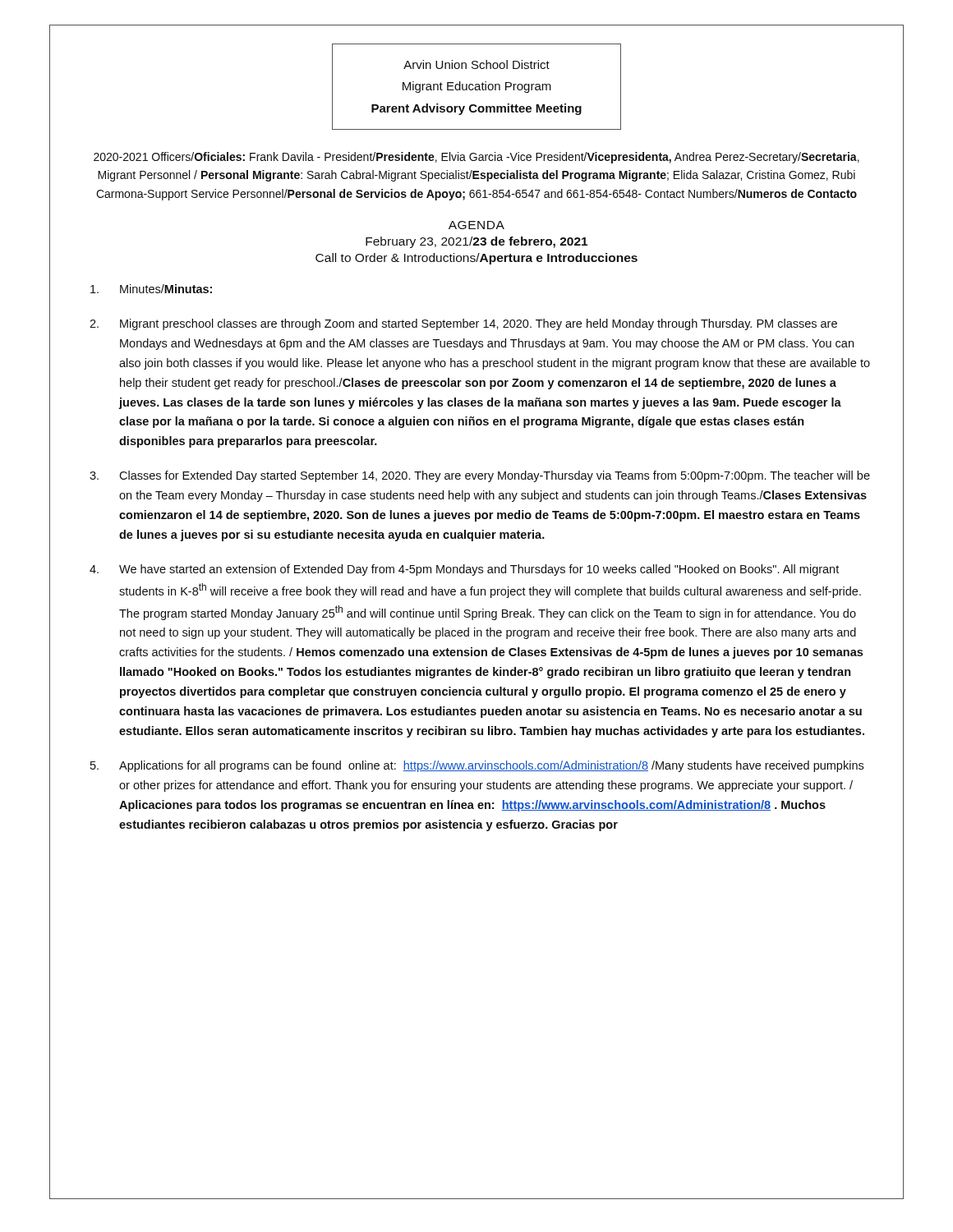Click on the list item that says "4. We have started an extension of"
Viewport: 953px width, 1232px height.
[x=481, y=651]
